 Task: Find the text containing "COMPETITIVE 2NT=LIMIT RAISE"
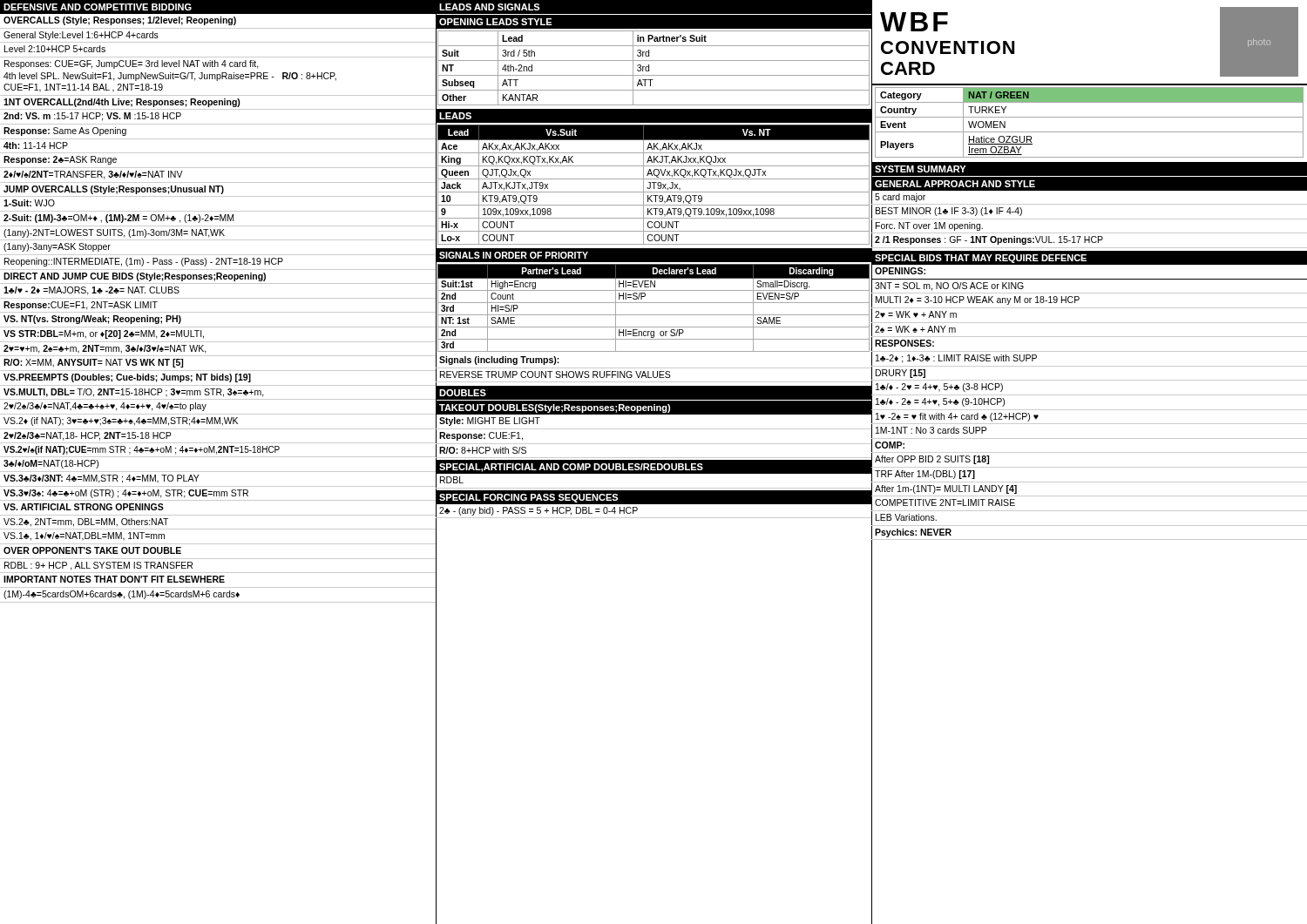945,503
